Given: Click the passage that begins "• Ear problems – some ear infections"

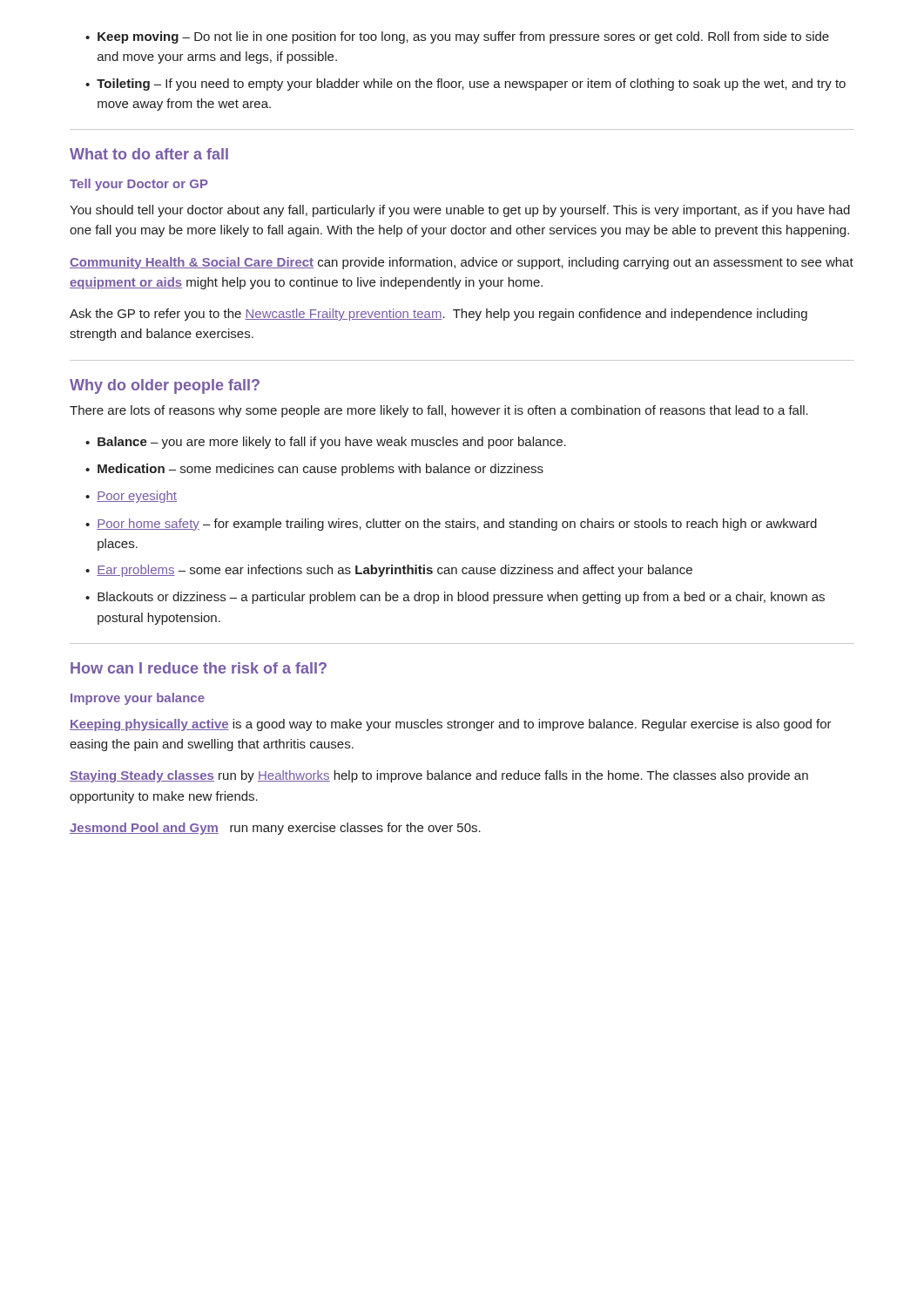Looking at the screenshot, I should click(389, 570).
